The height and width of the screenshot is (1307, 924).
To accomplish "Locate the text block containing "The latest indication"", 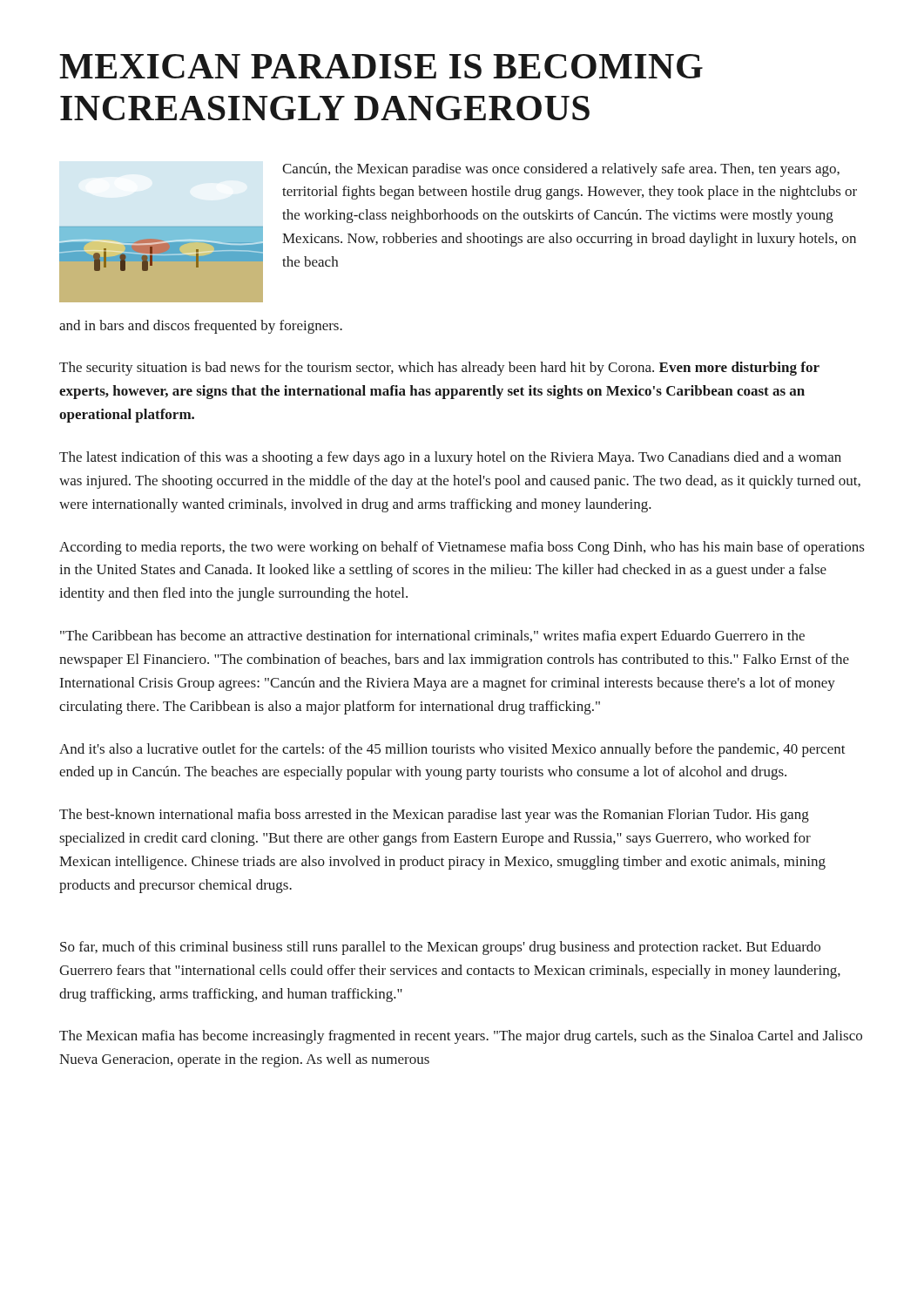I will tap(460, 480).
